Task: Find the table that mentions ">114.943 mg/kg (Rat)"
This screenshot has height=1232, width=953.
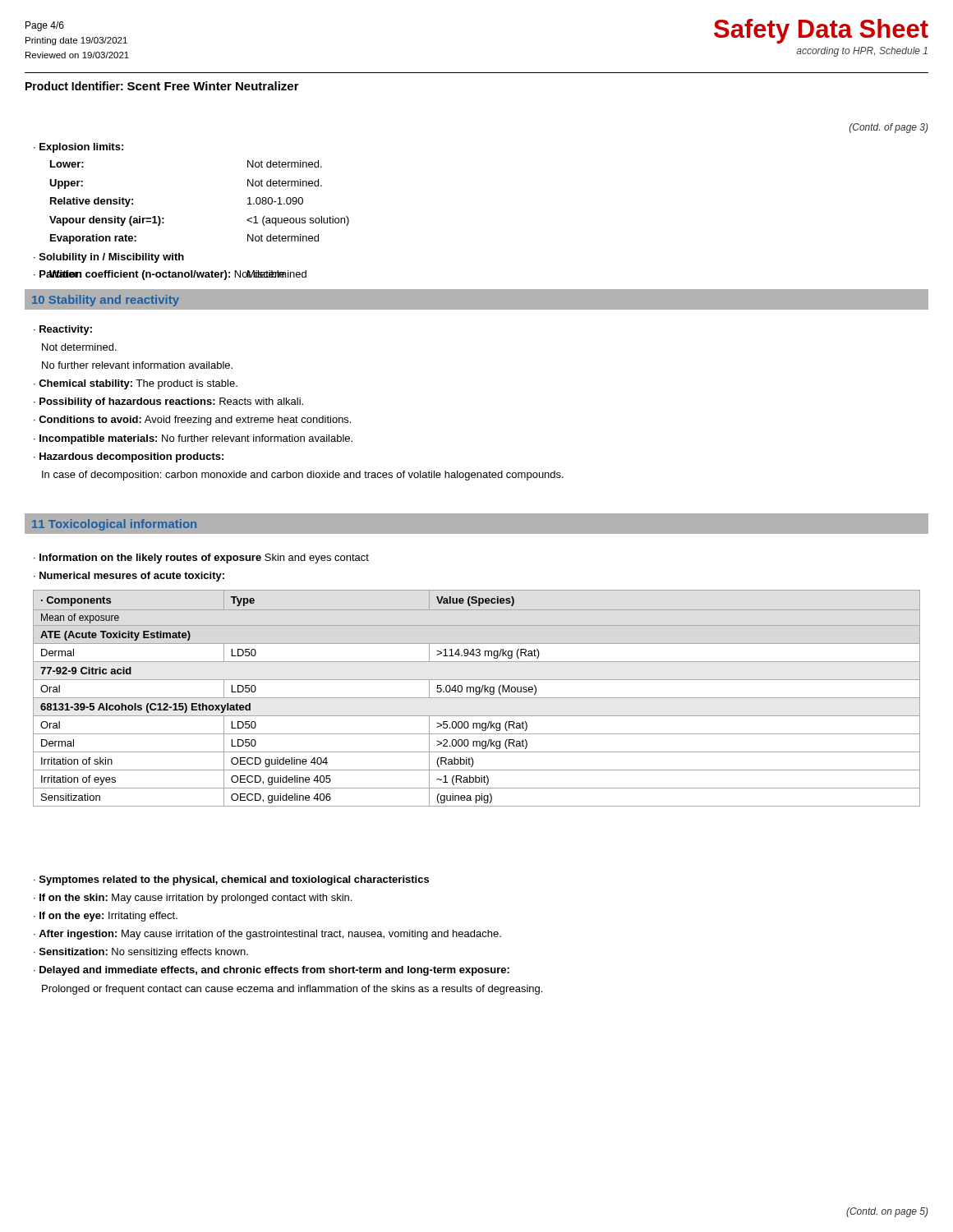Action: (481, 695)
